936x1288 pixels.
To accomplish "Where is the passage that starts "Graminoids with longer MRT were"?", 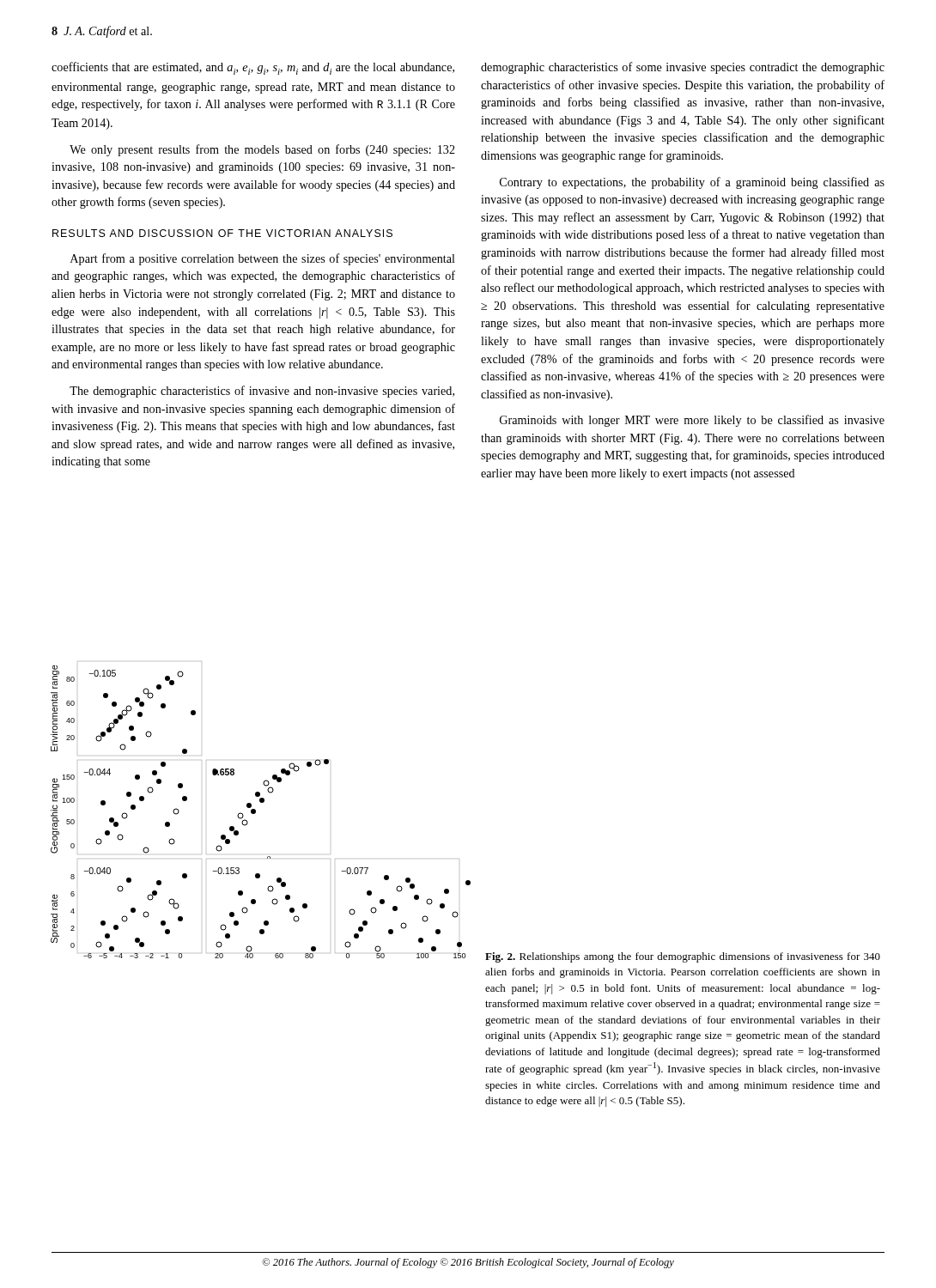I will point(683,447).
